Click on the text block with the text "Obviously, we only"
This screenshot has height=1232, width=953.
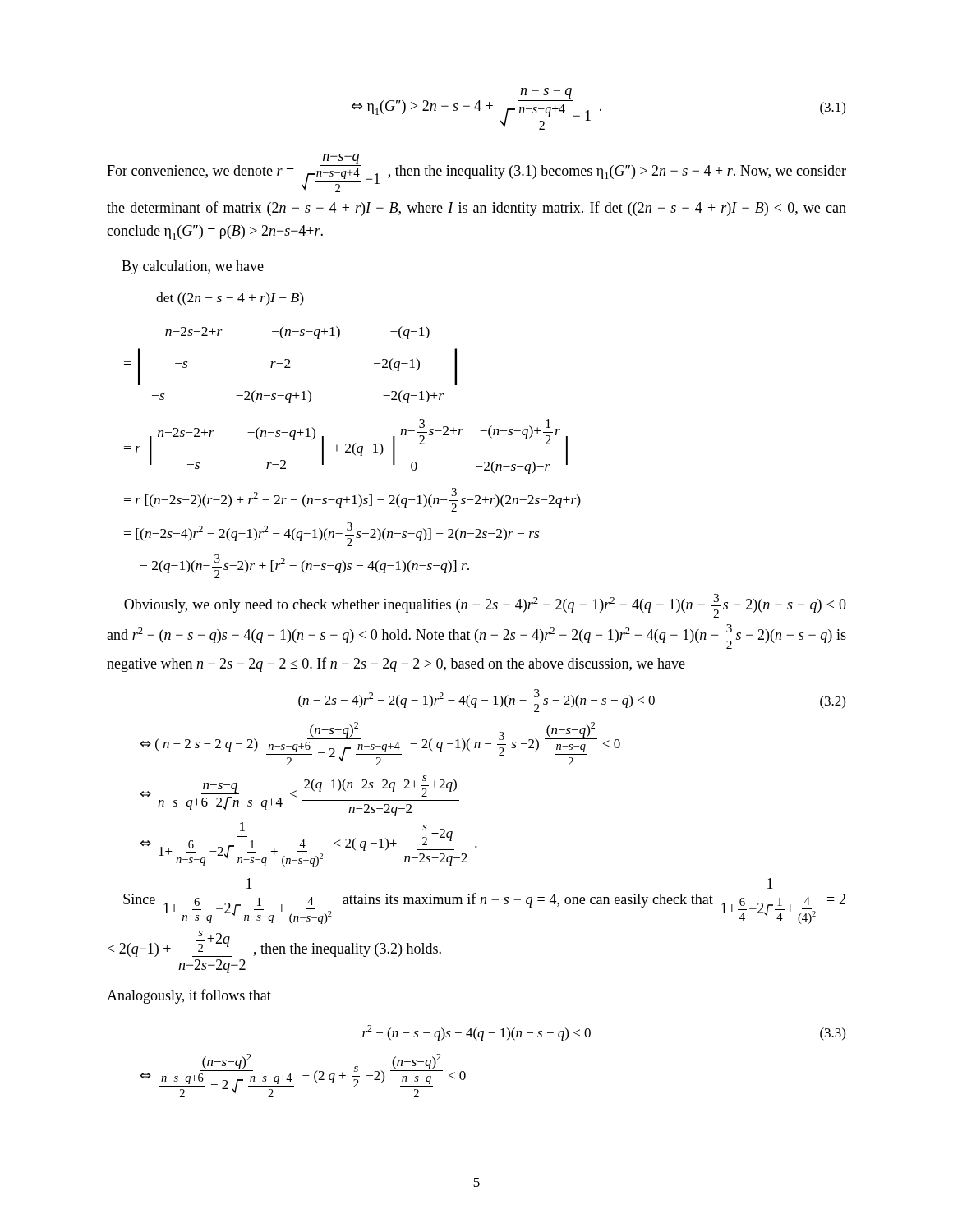click(x=476, y=631)
